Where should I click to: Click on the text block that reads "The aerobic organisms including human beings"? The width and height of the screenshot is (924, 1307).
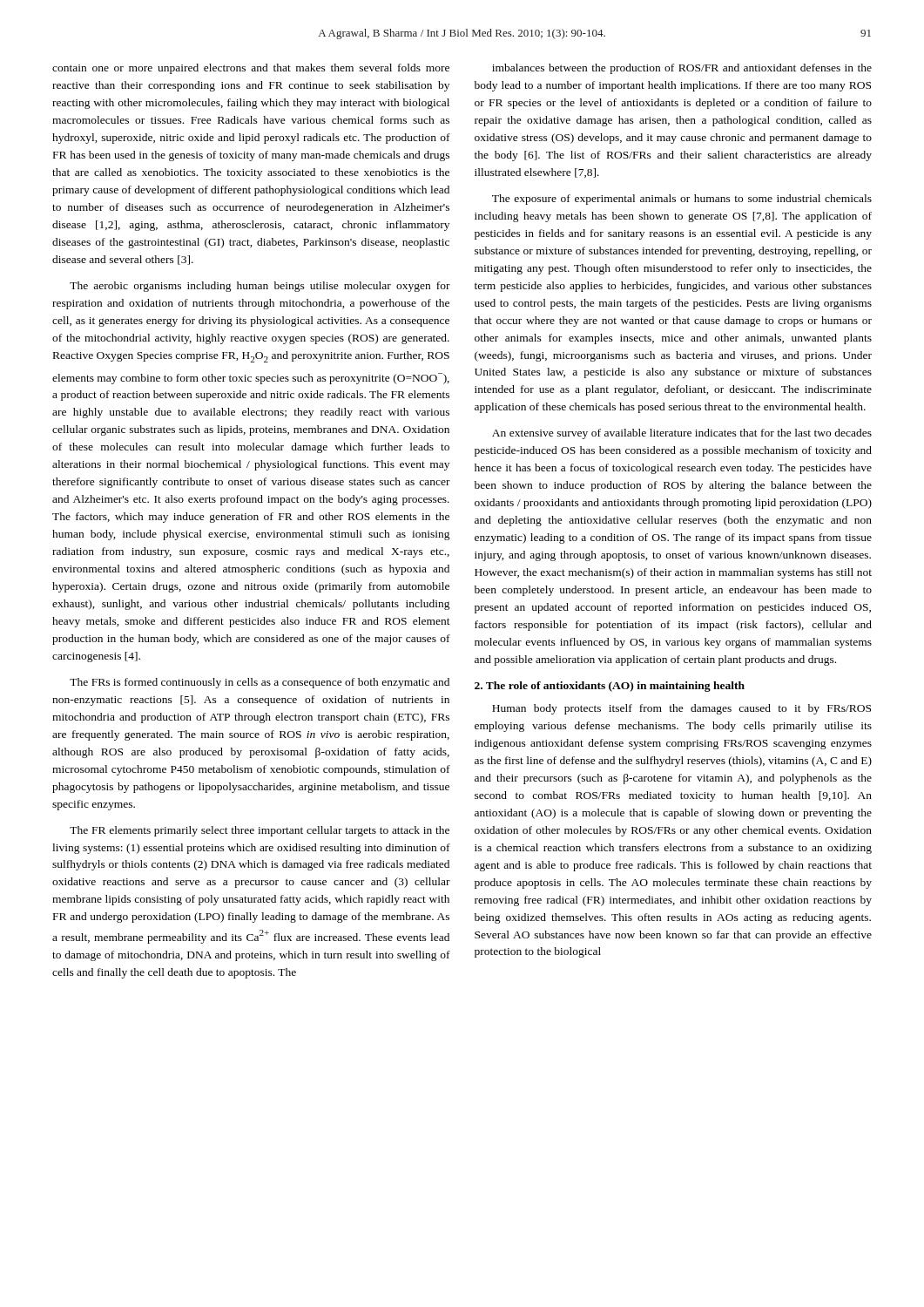(251, 471)
